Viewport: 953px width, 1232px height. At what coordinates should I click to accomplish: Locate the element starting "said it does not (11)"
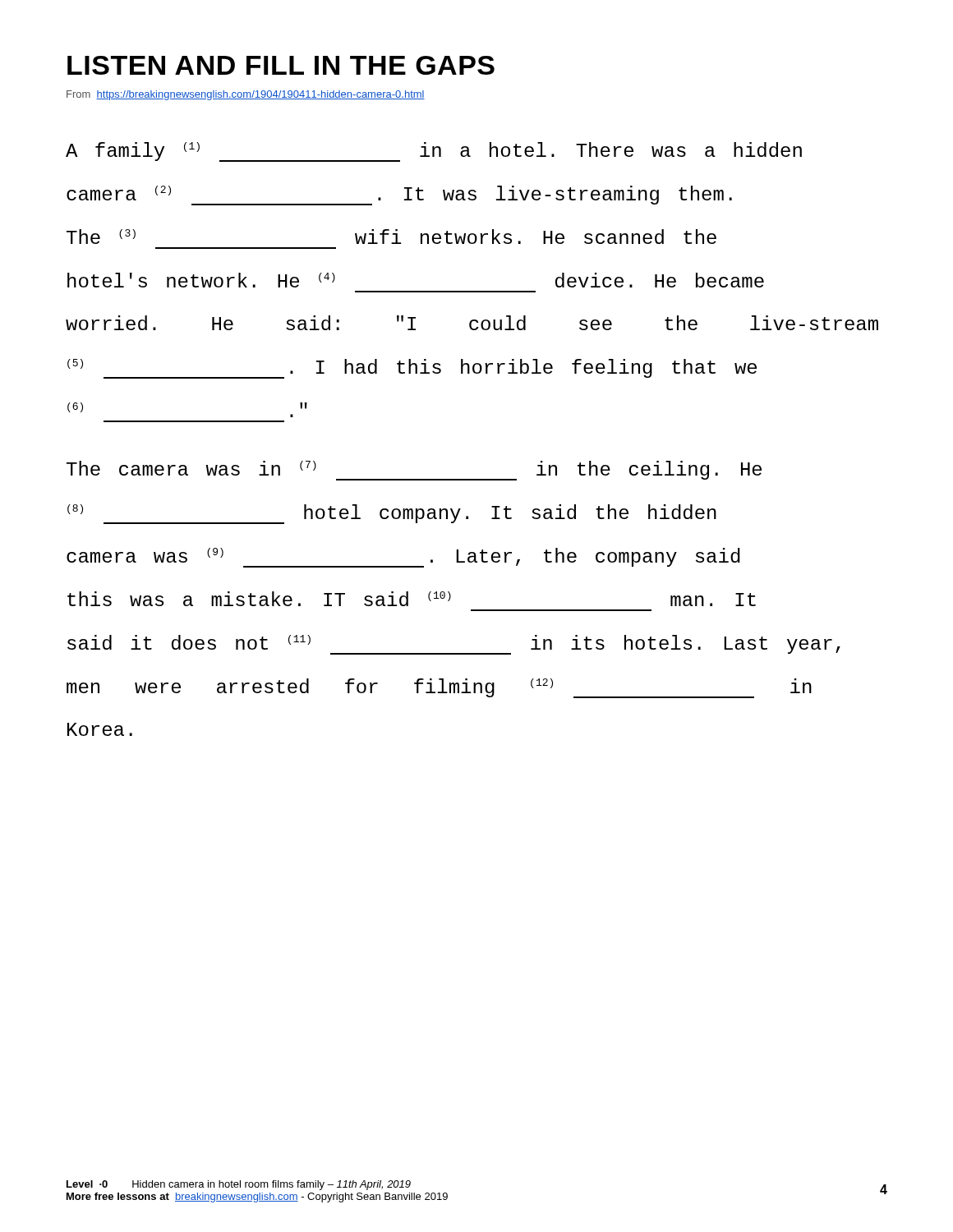tap(456, 644)
